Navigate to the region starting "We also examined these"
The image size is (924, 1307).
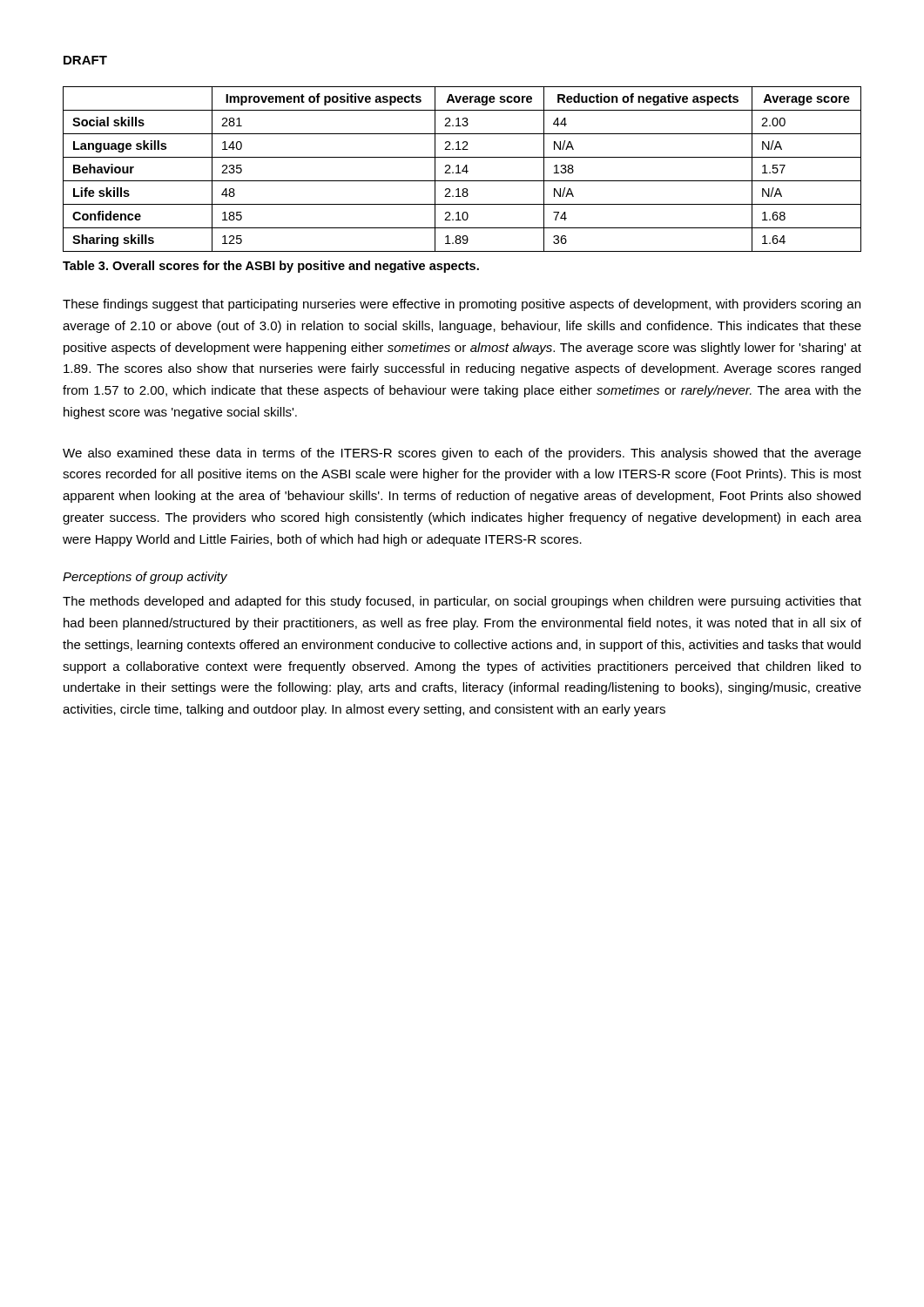coord(462,495)
